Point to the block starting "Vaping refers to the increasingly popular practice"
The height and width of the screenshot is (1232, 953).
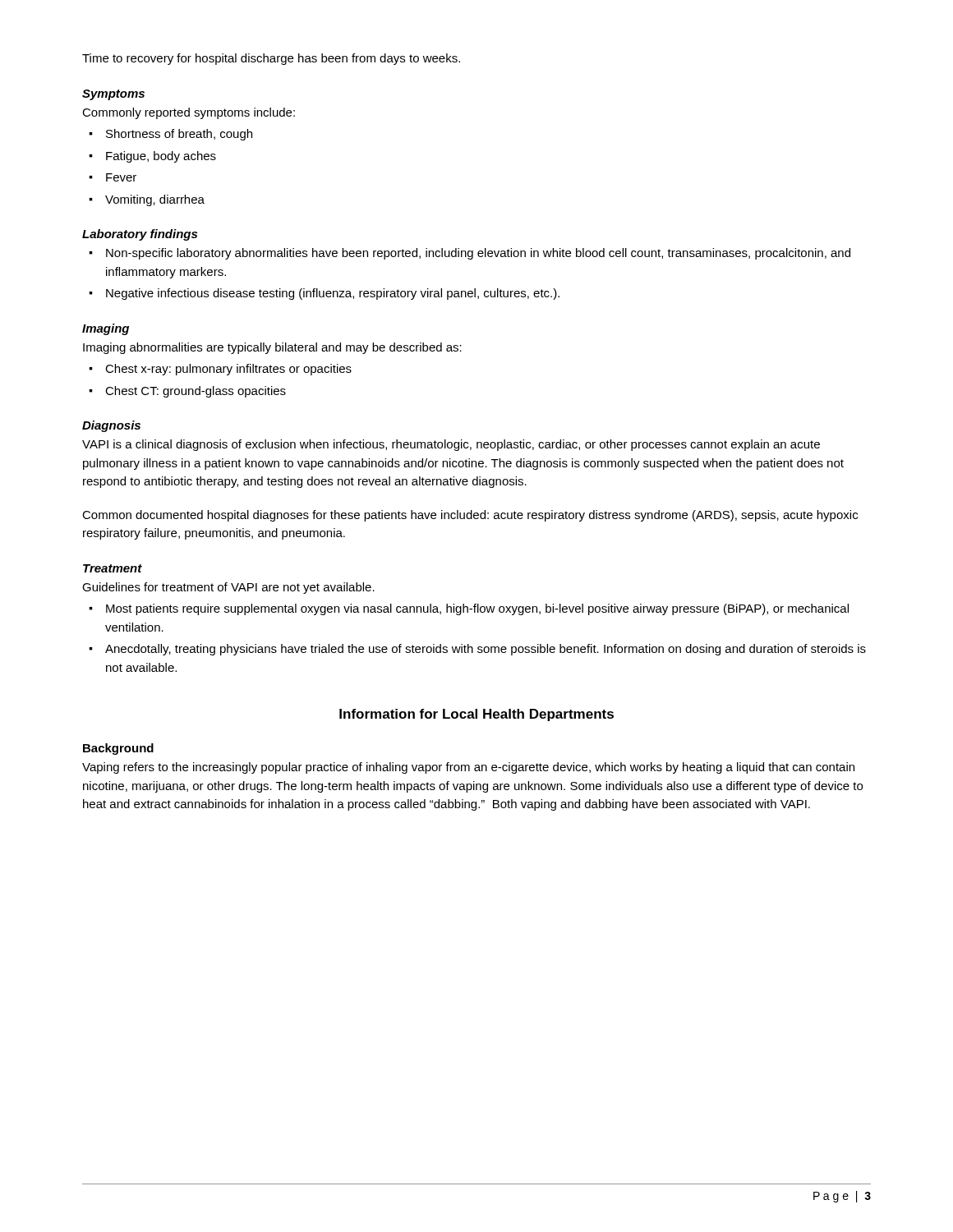[x=473, y=785]
